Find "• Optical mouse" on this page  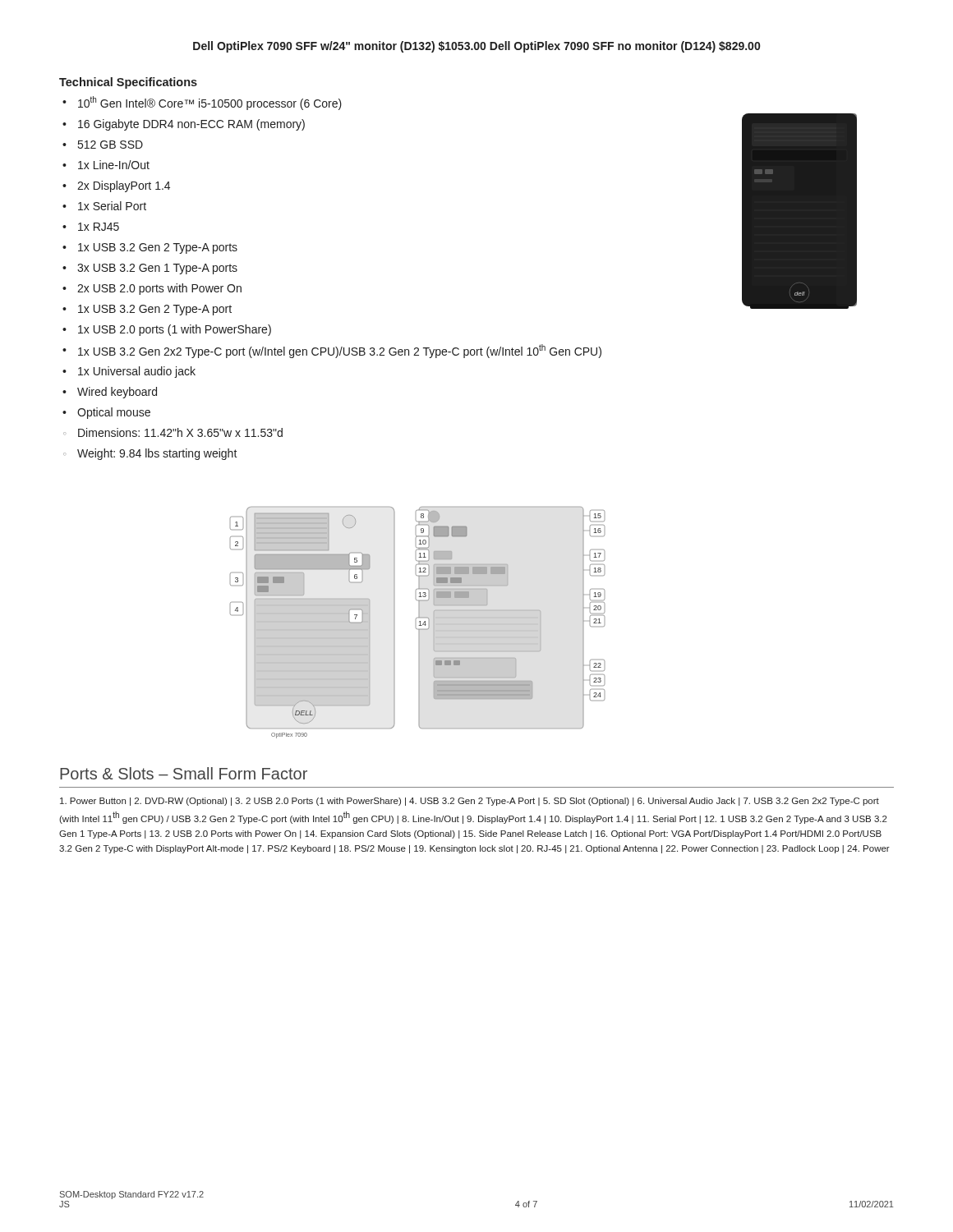tap(107, 413)
